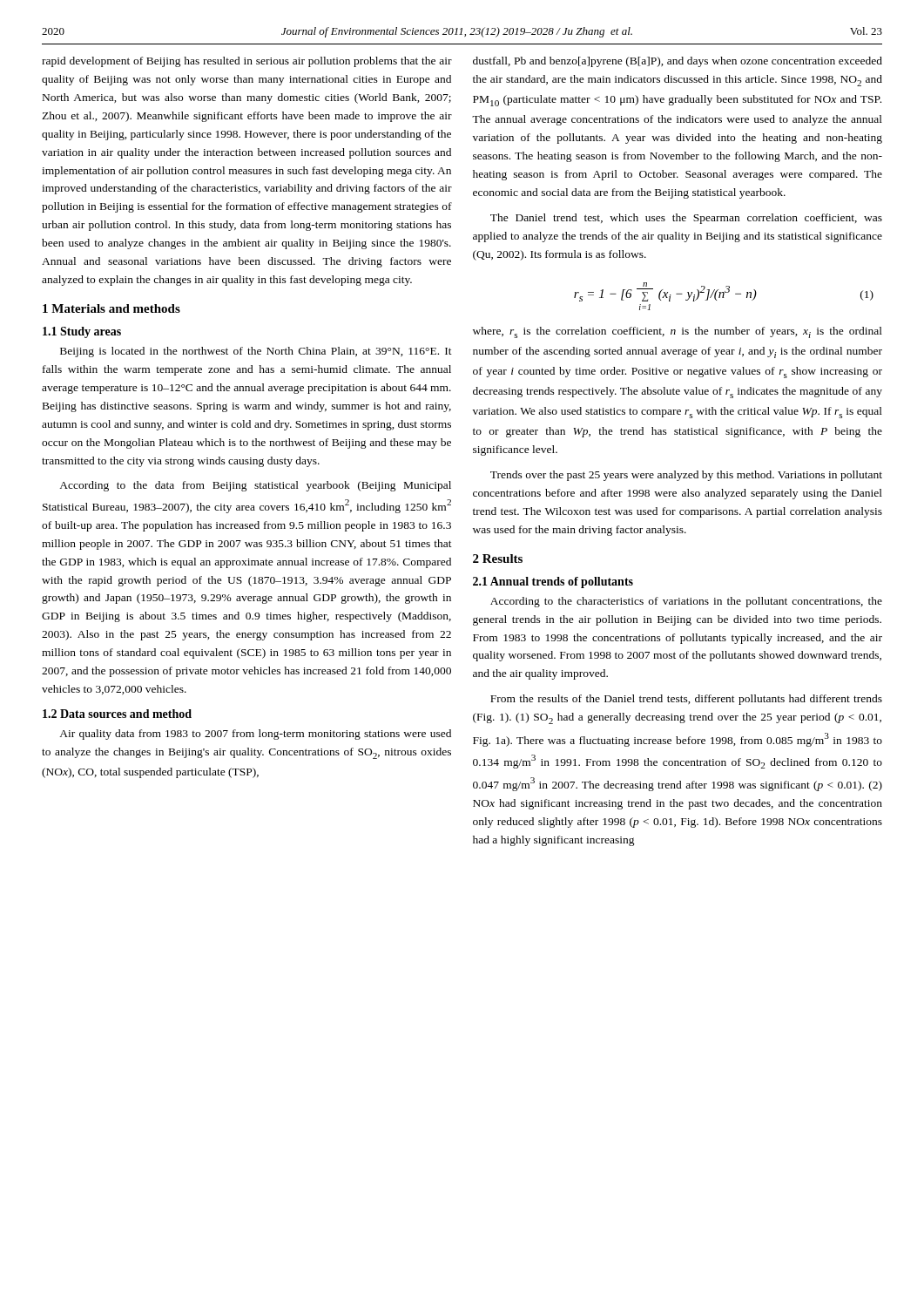Click the passage that begins "The Daniel trend test, which uses the Spearman"
Viewport: 924px width, 1307px height.
[677, 236]
